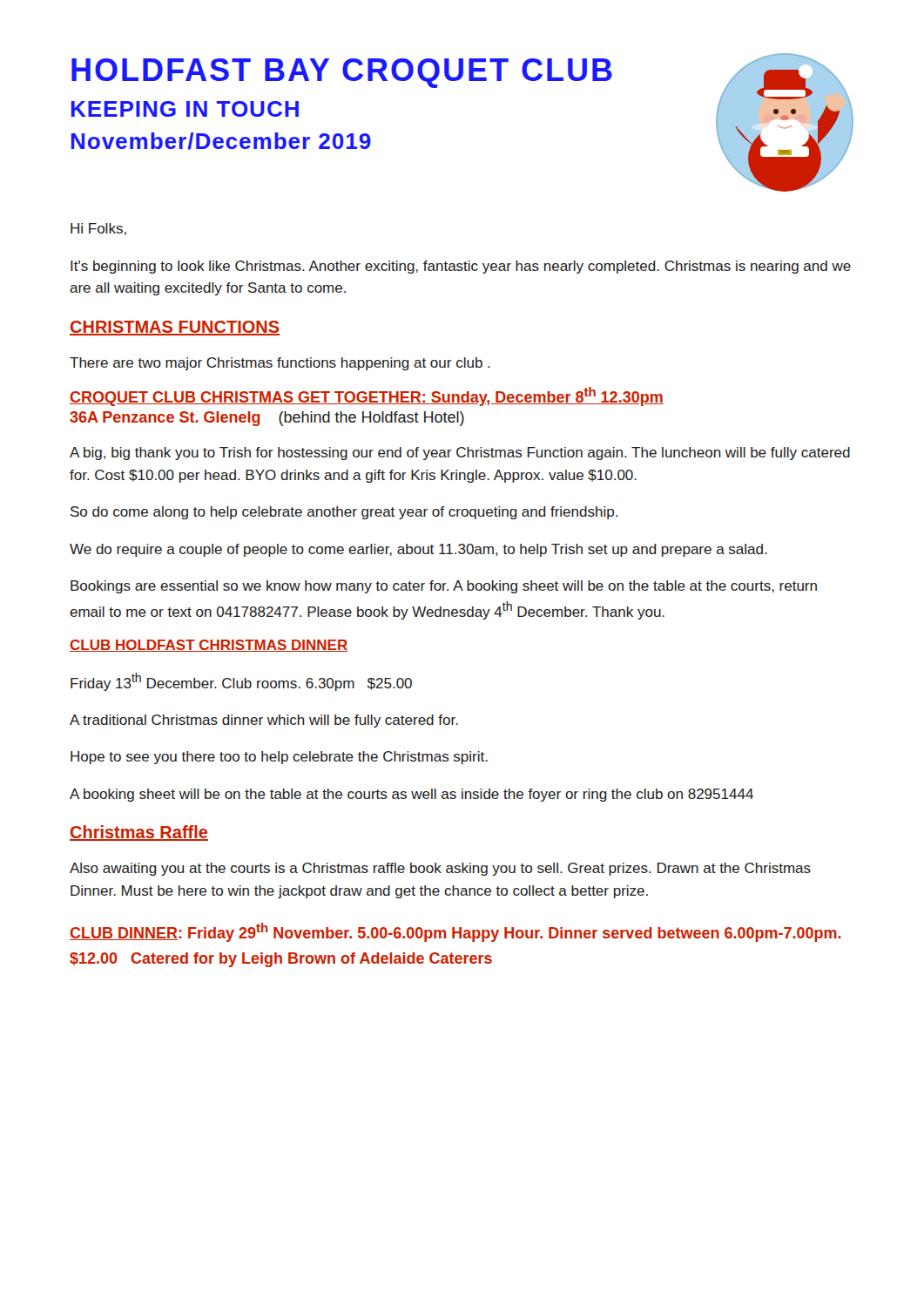The height and width of the screenshot is (1307, 924).
Task: Locate the text "CLUB HOLDFAST CHRISTMAS DINNER"
Action: point(209,646)
